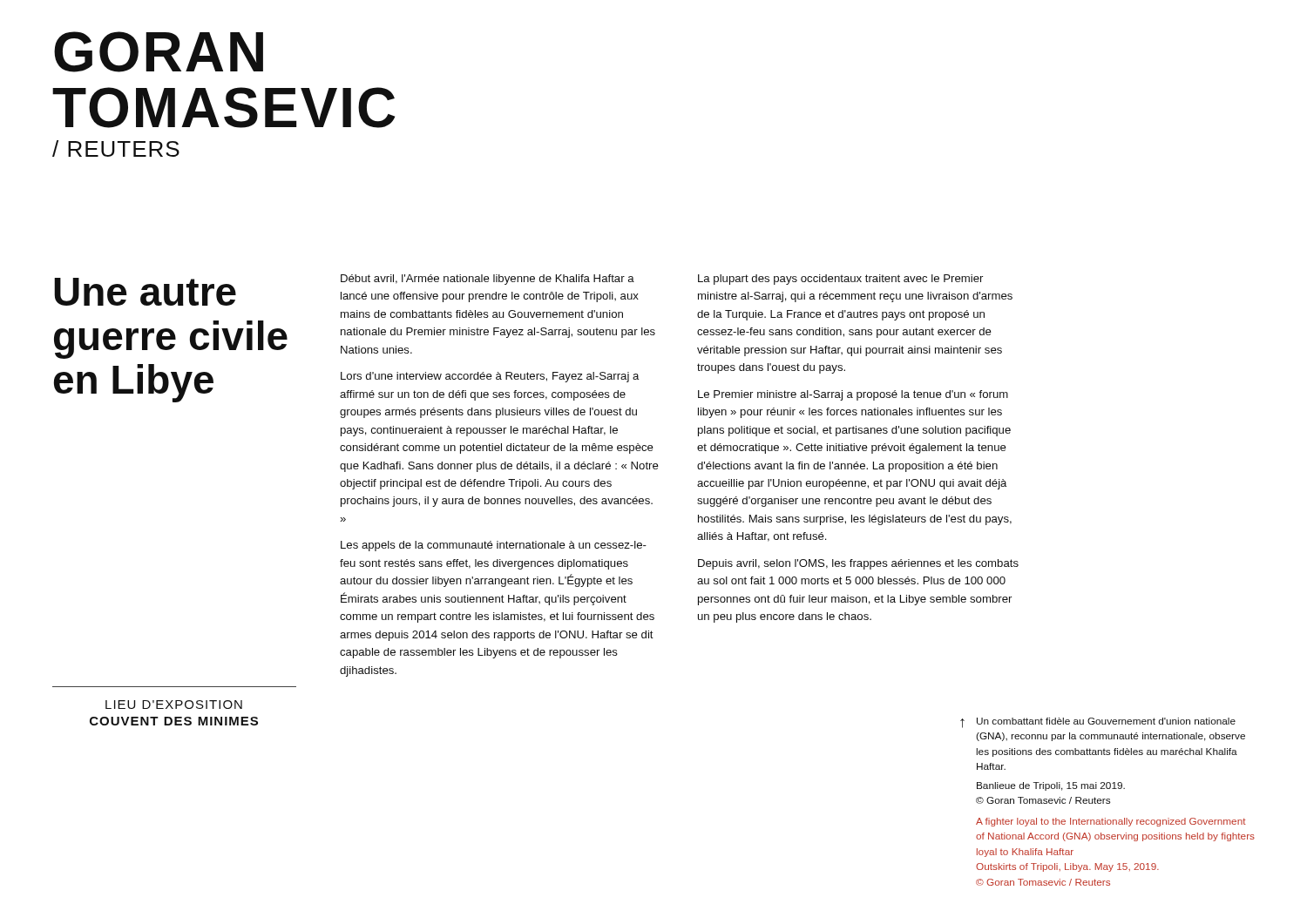
Task: Find the block starting "La plupart des pays occidentaux"
Action: click(858, 448)
